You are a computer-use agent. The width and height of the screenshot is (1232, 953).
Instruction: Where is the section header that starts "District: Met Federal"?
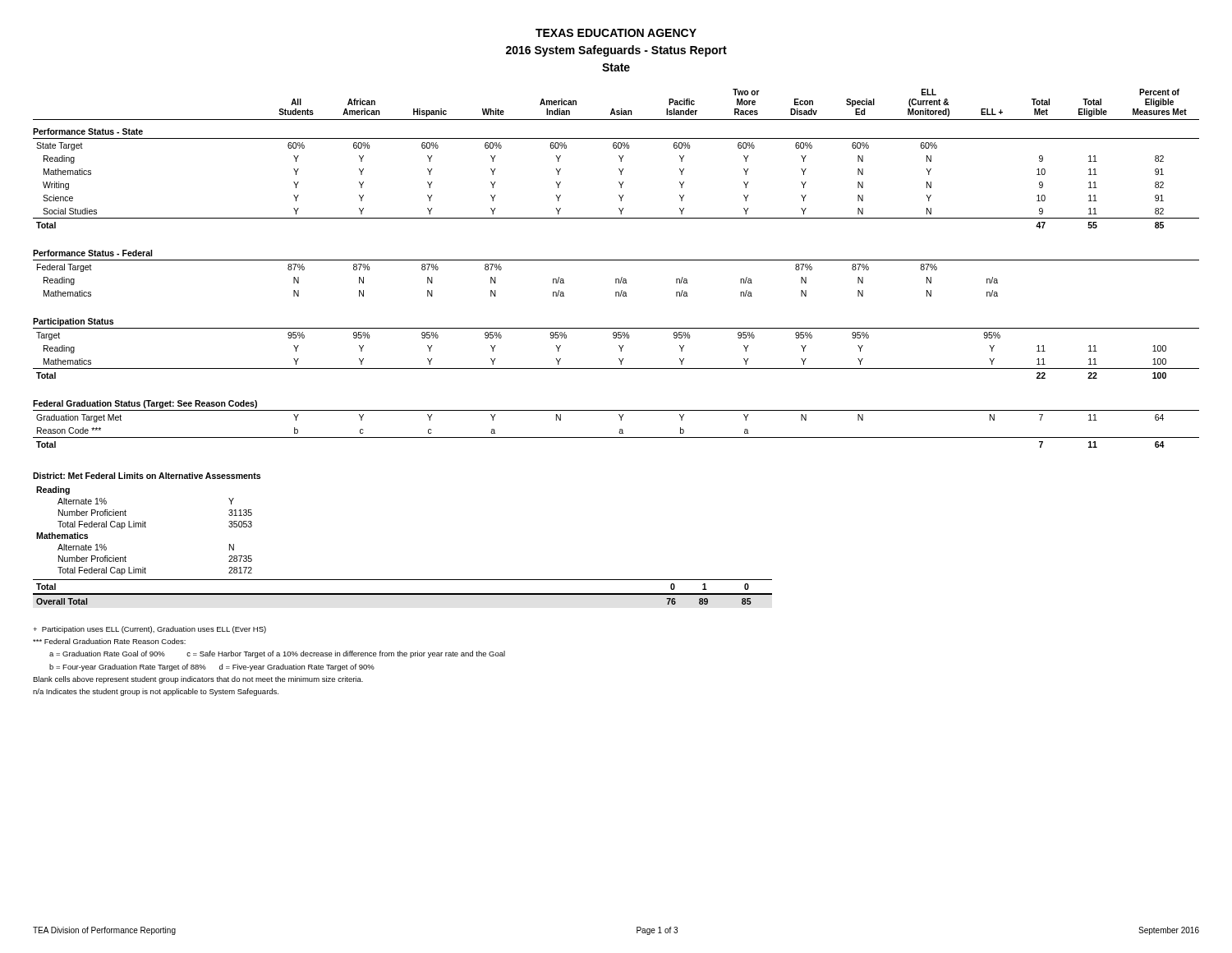point(147,476)
